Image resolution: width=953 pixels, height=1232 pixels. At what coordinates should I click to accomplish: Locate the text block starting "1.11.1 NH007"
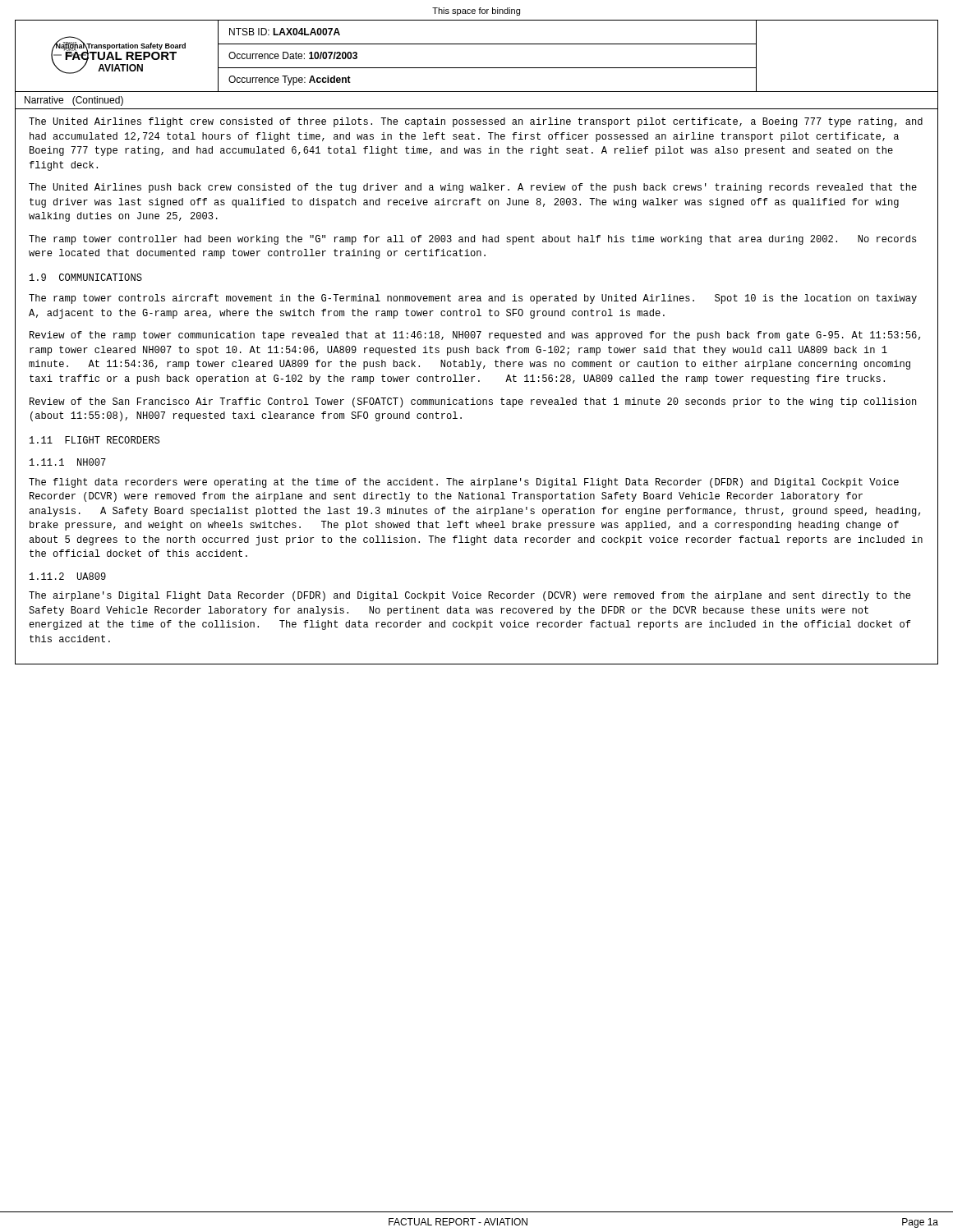(x=68, y=463)
